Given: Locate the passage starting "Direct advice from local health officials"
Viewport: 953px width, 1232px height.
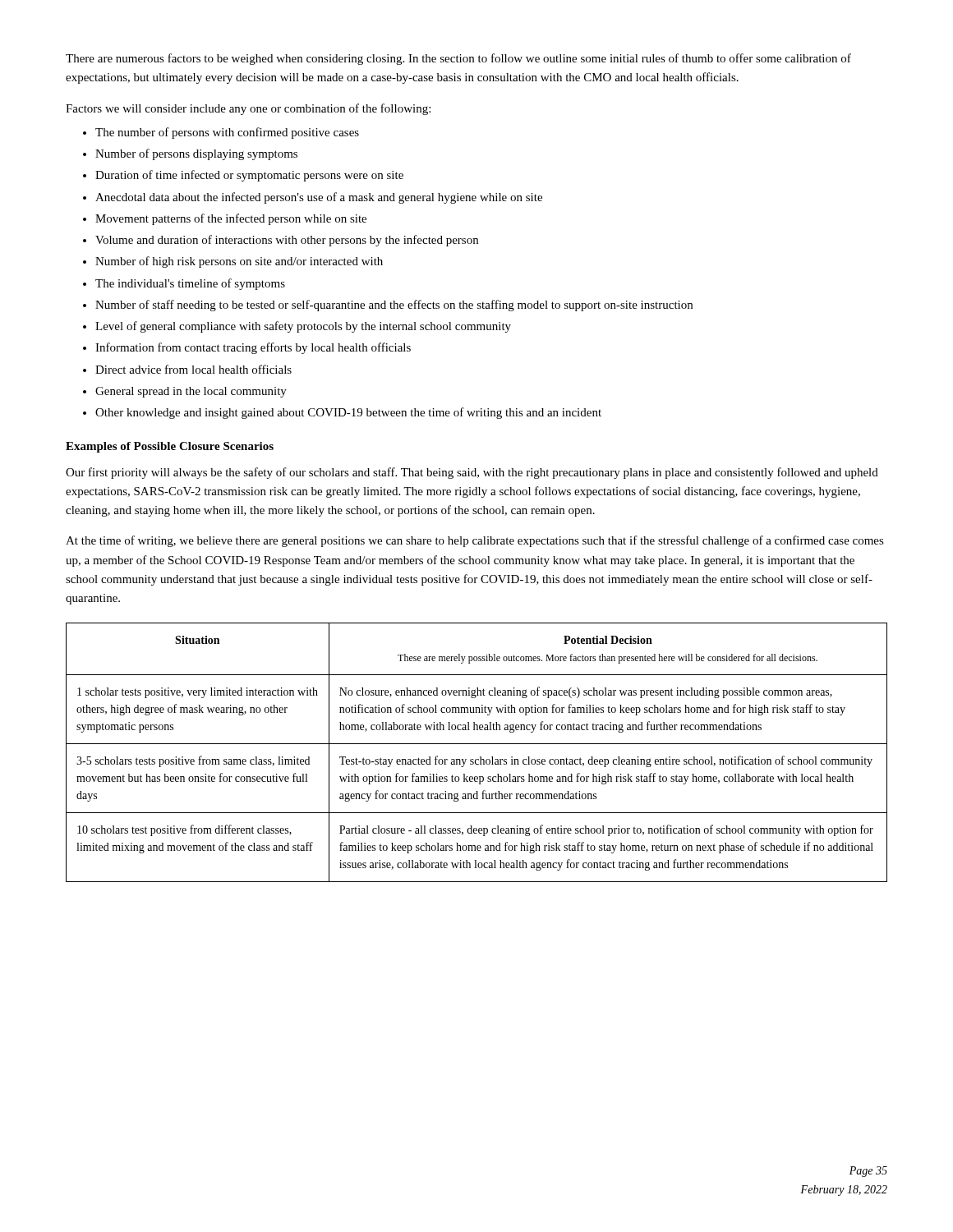Looking at the screenshot, I should (194, 369).
